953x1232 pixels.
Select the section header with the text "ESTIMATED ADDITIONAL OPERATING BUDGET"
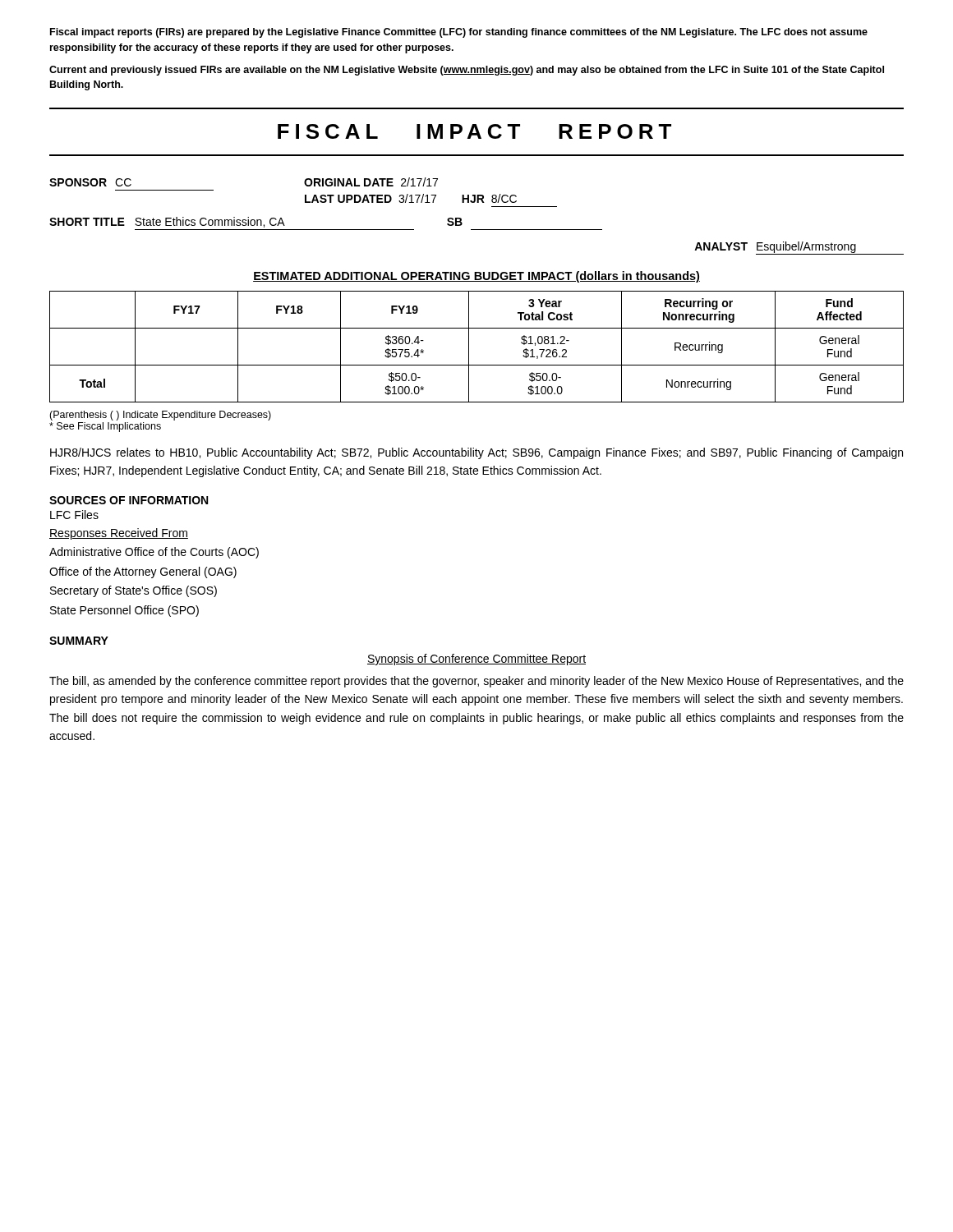pyautogui.click(x=476, y=276)
